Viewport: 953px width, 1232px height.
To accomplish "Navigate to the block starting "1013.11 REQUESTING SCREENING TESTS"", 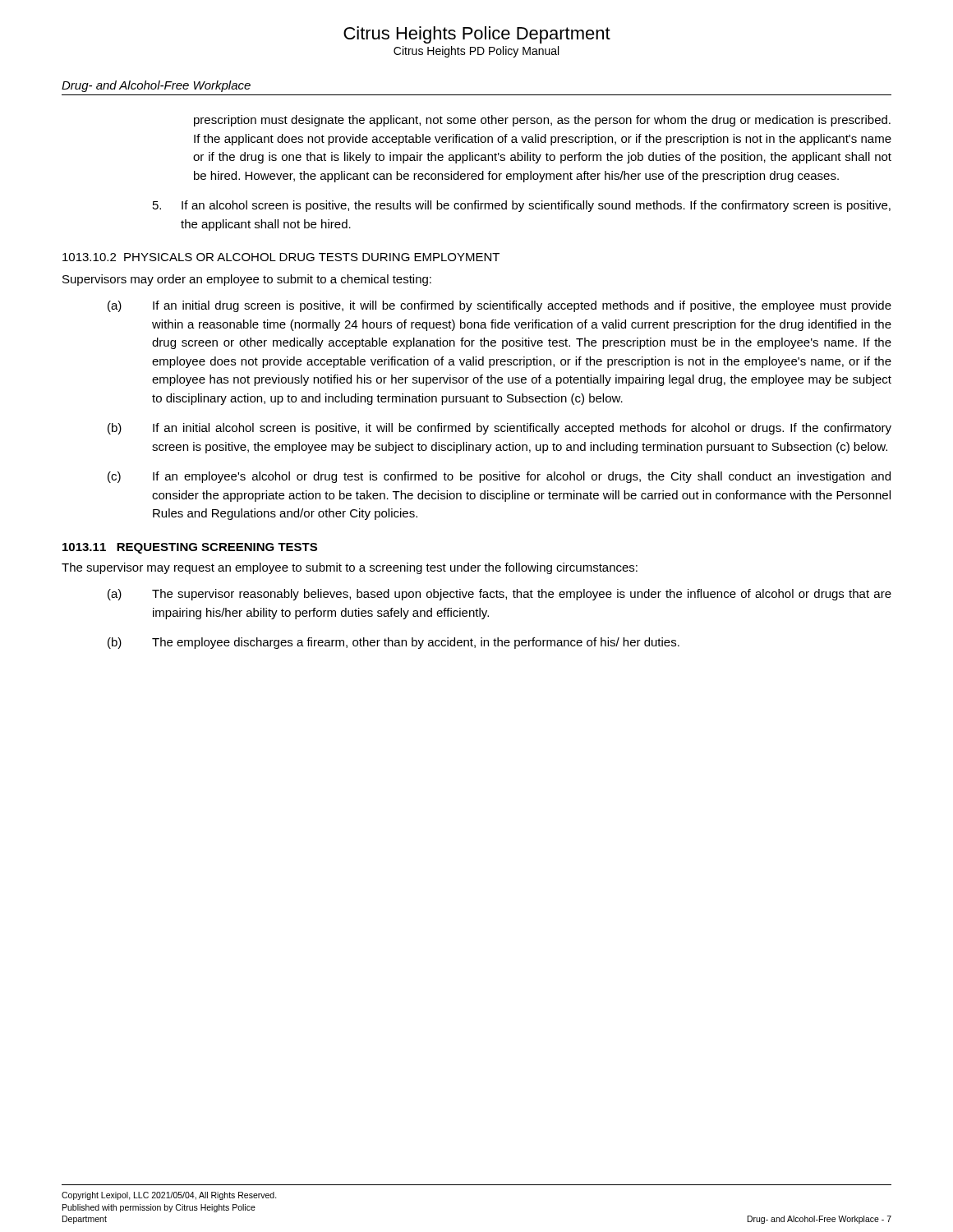I will (190, 546).
